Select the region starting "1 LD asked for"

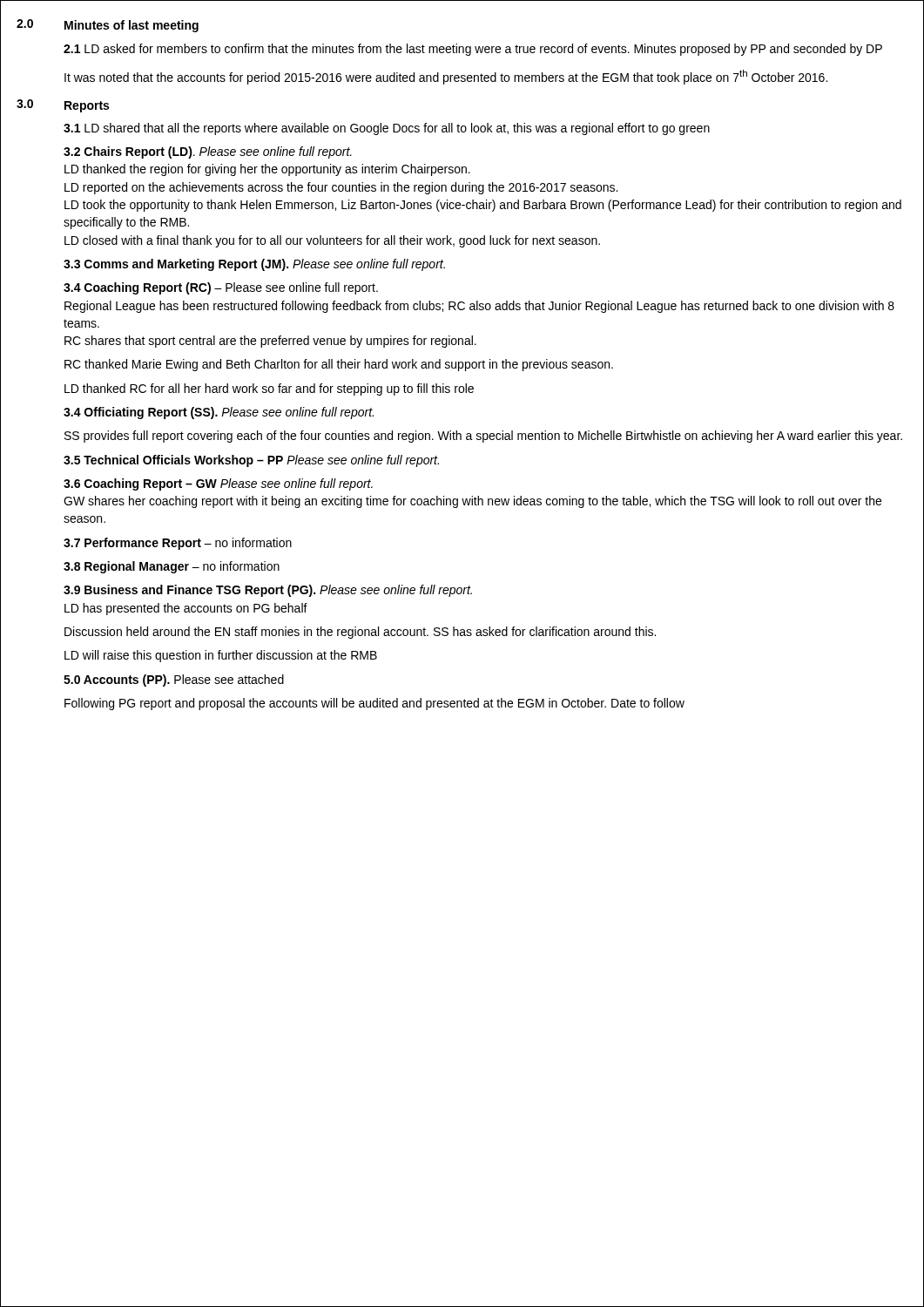pyautogui.click(x=486, y=63)
